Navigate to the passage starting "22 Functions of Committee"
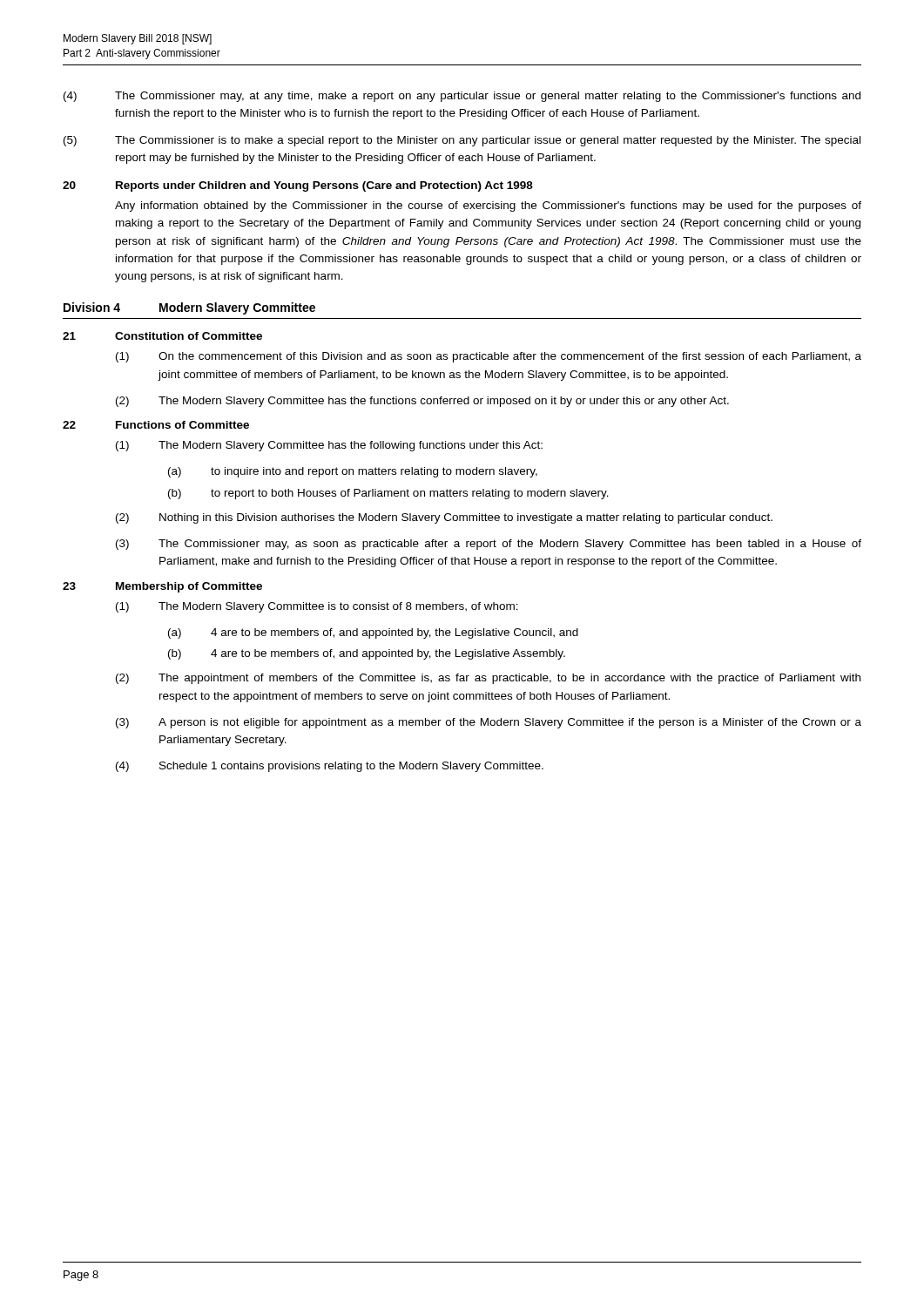Image resolution: width=924 pixels, height=1307 pixels. coord(156,425)
